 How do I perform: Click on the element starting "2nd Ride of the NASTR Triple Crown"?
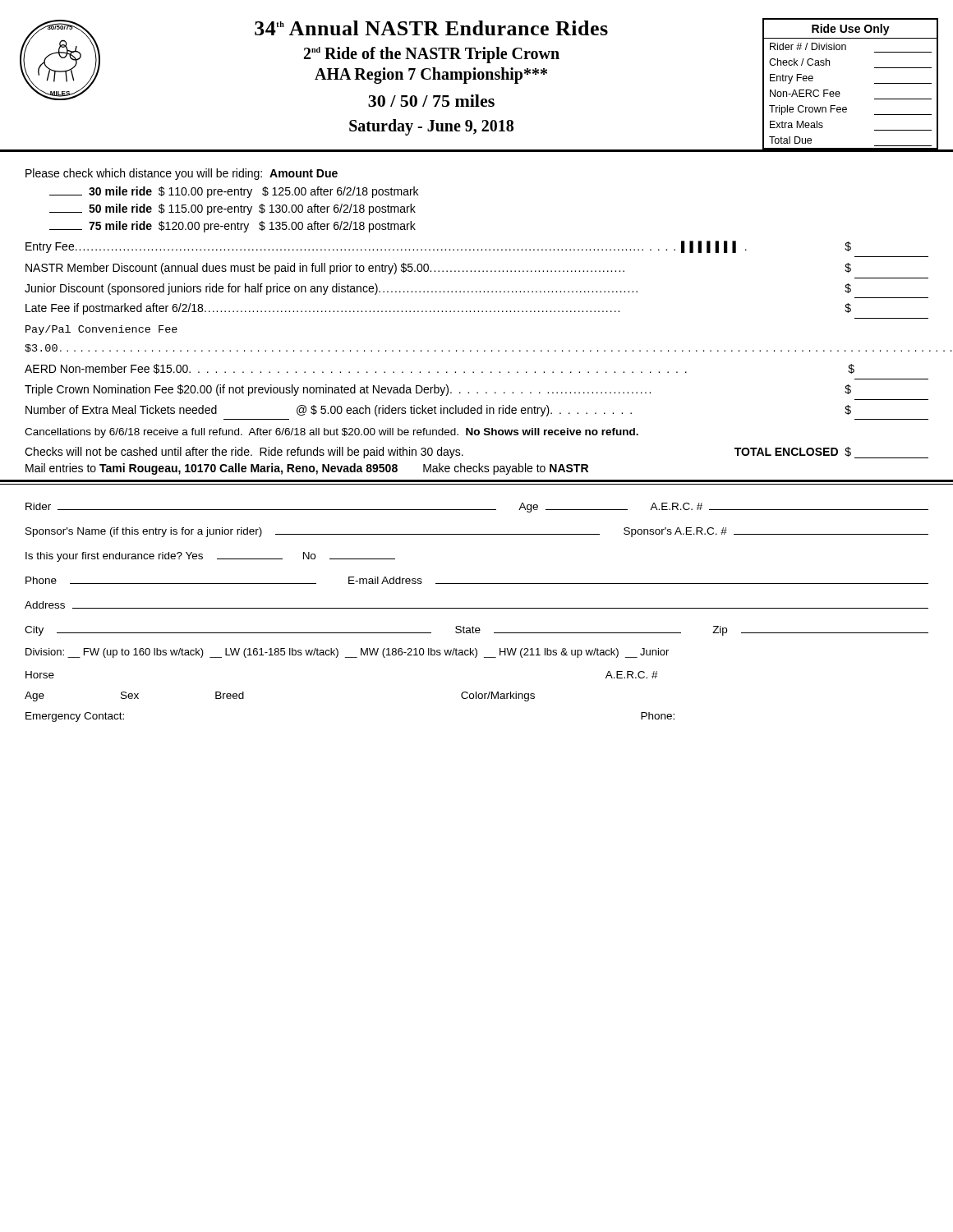tap(431, 53)
